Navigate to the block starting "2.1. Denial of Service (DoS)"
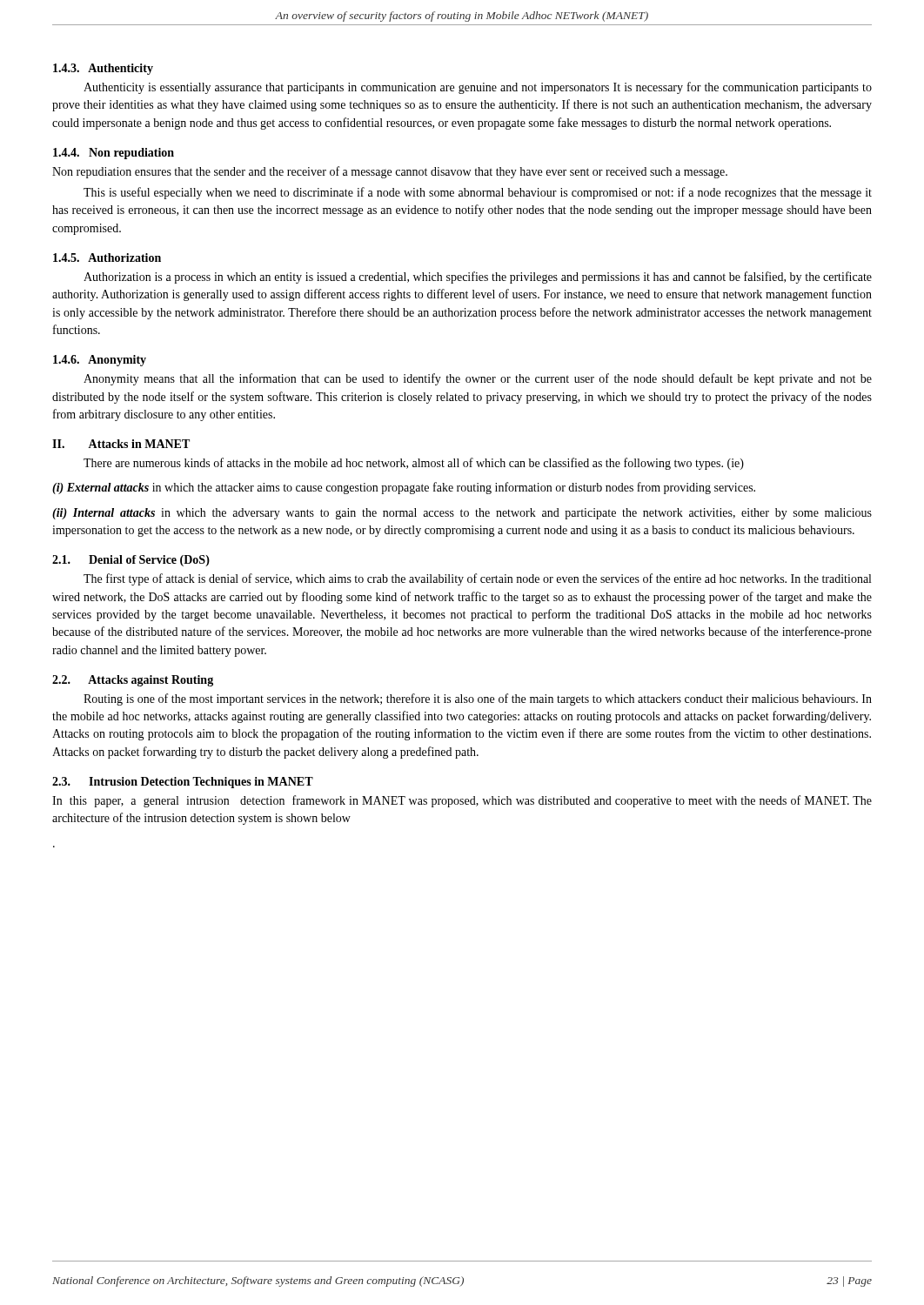924x1305 pixels. (x=131, y=560)
